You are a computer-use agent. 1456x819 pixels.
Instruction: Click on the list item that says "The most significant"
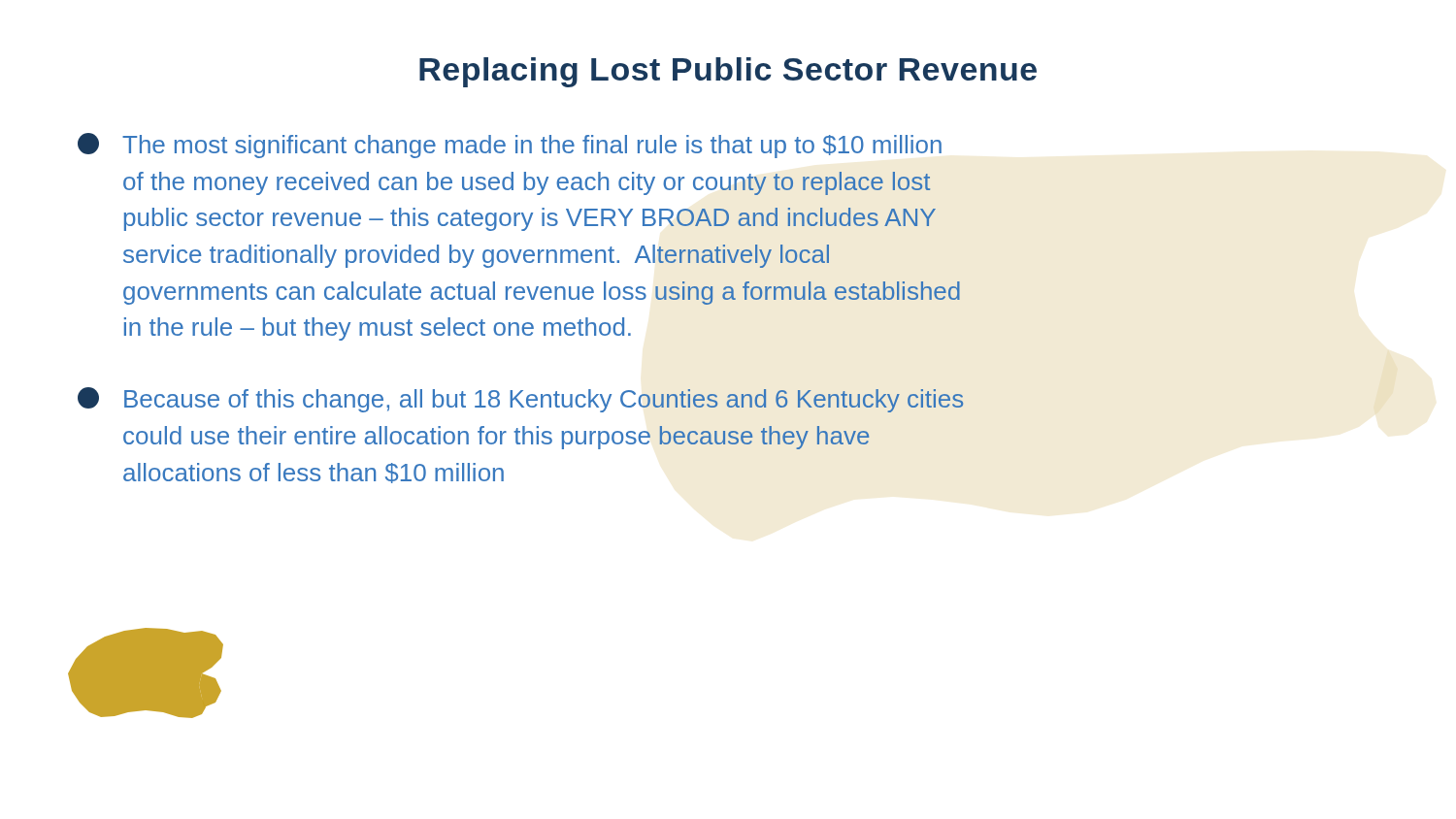click(x=524, y=237)
